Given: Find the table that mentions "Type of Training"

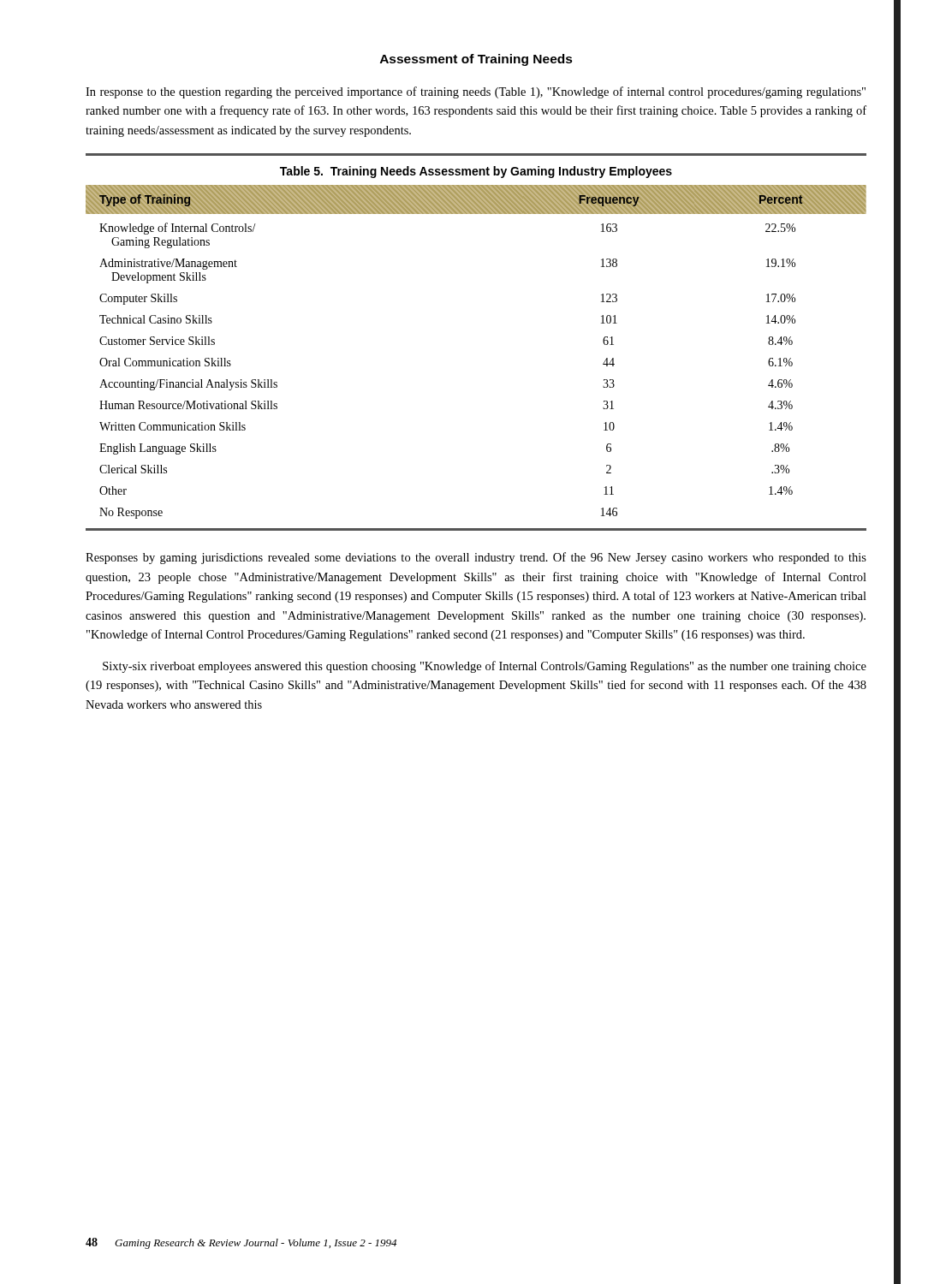Looking at the screenshot, I should [476, 342].
